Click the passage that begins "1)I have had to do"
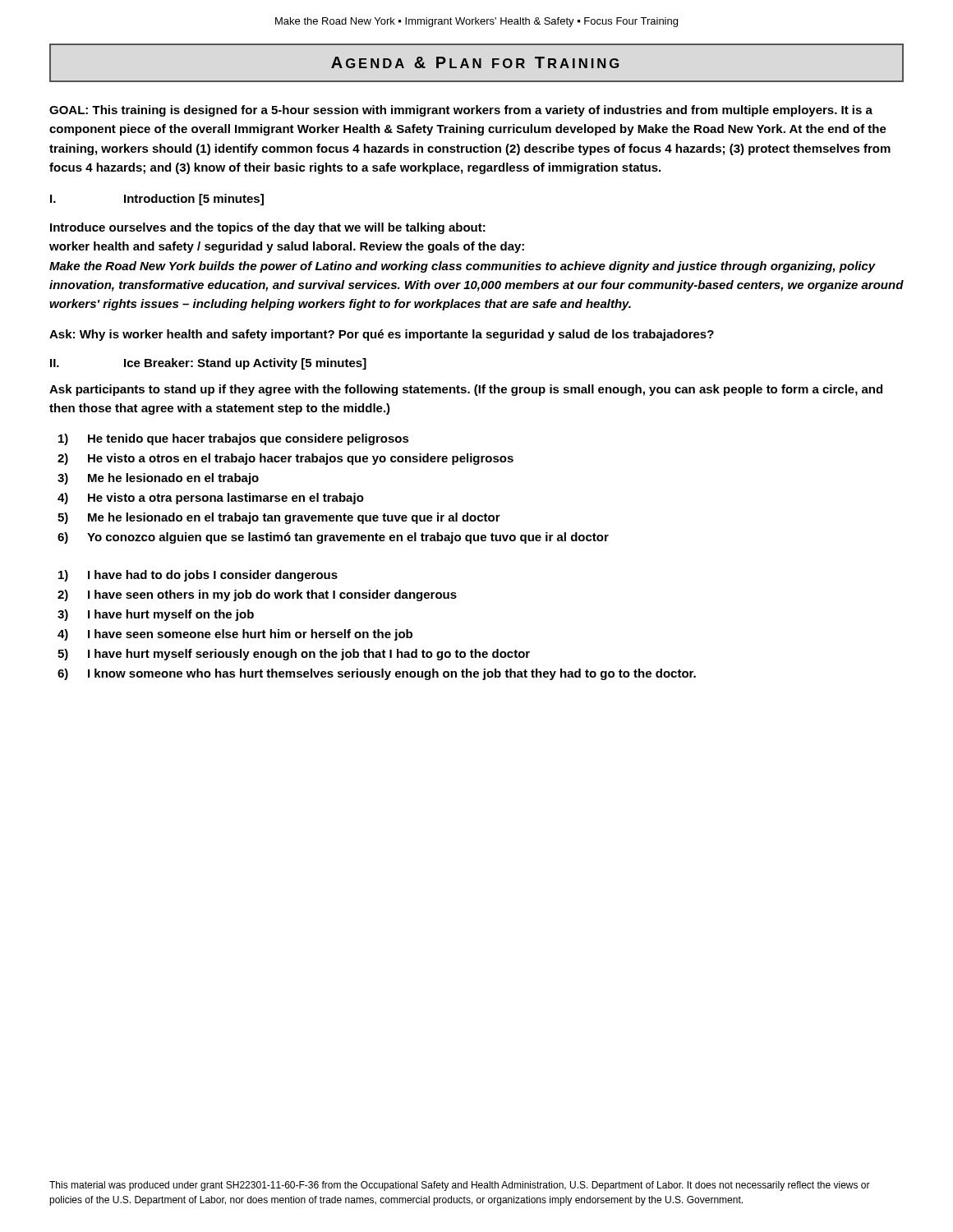 (x=198, y=575)
